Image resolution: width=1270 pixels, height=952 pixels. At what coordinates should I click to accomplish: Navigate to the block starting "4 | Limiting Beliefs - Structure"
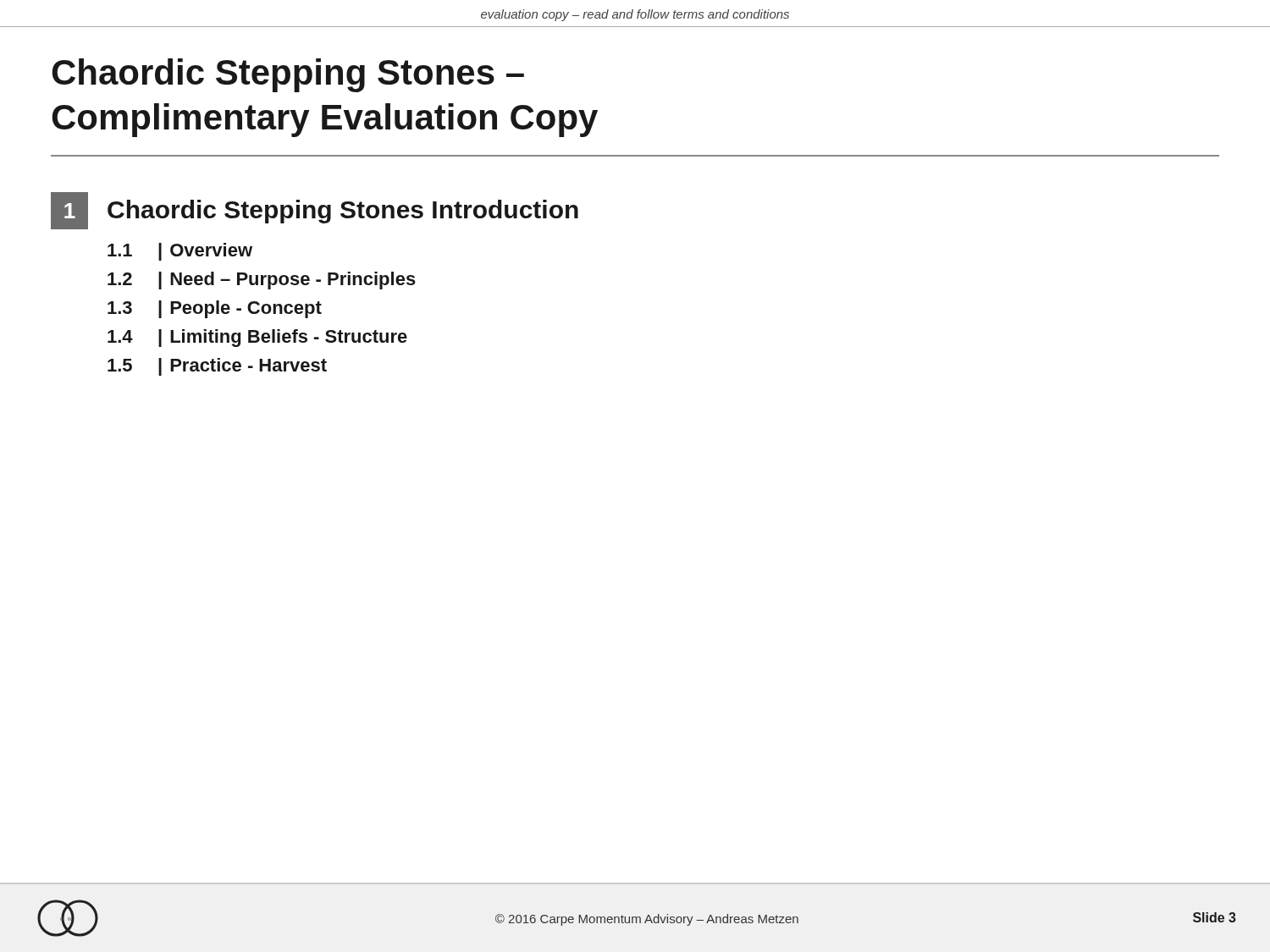pos(257,337)
